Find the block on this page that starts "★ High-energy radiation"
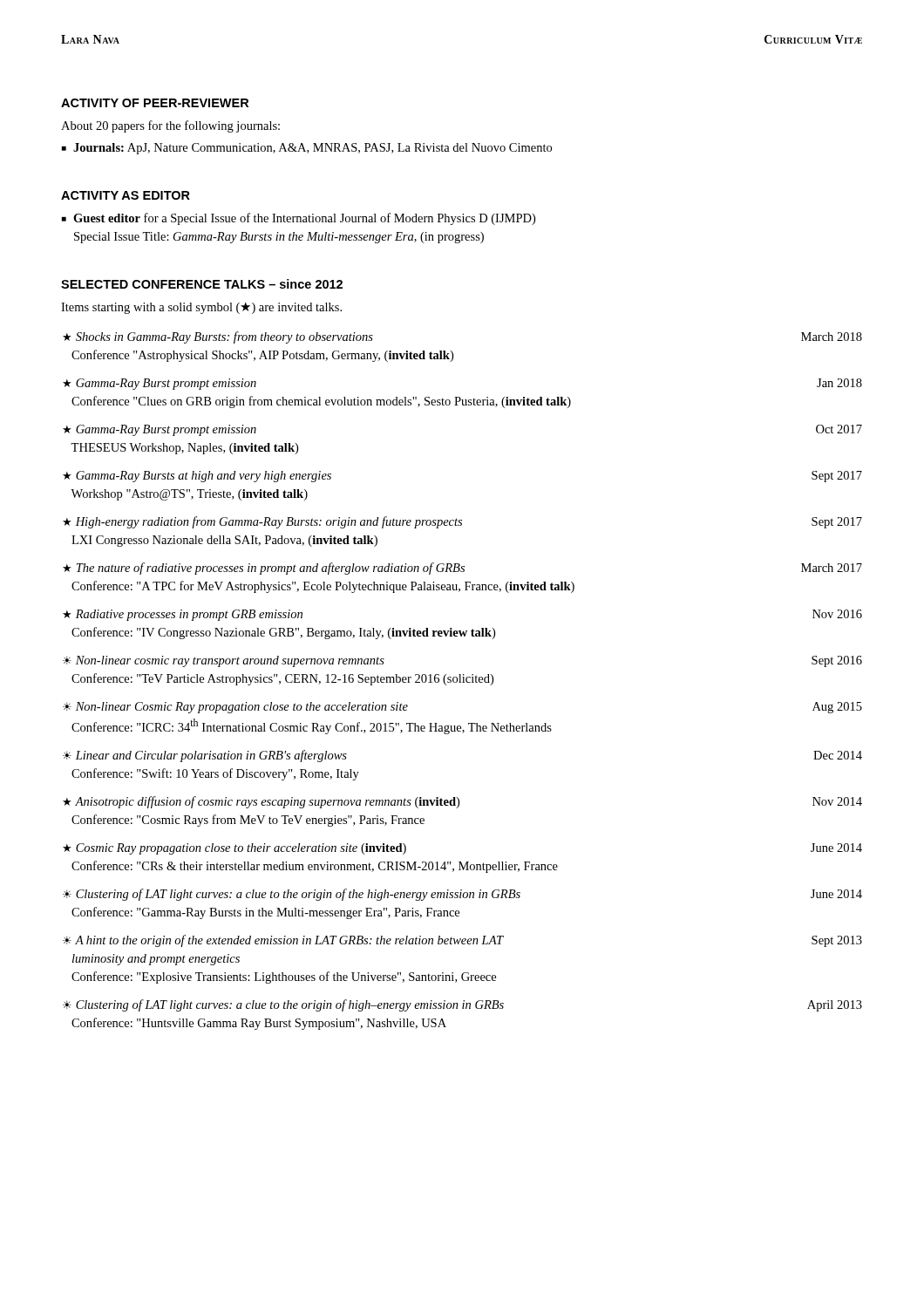The width and height of the screenshot is (924, 1308). [x=462, y=535]
